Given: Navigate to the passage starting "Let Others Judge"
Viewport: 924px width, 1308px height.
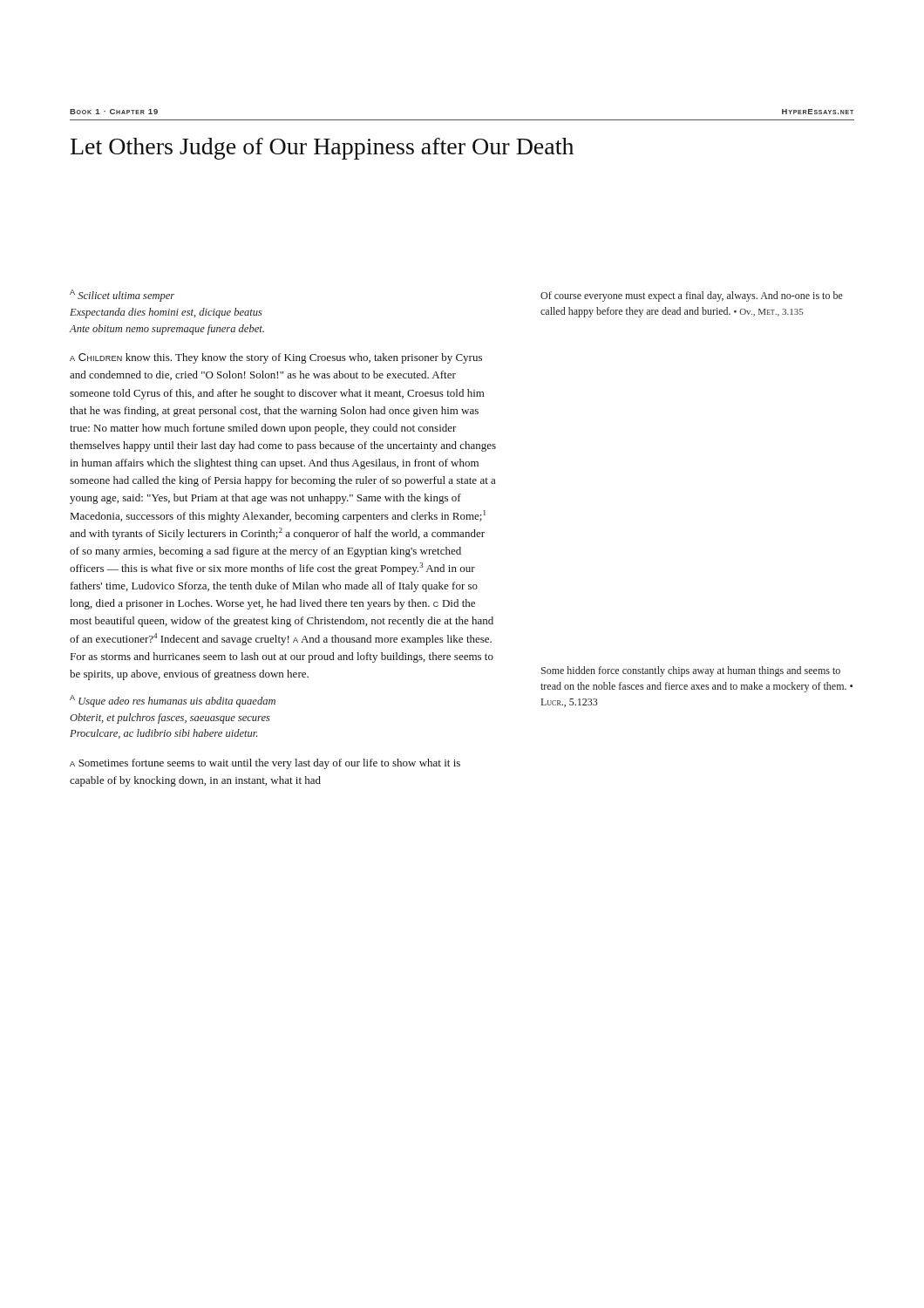Looking at the screenshot, I should click(x=462, y=147).
